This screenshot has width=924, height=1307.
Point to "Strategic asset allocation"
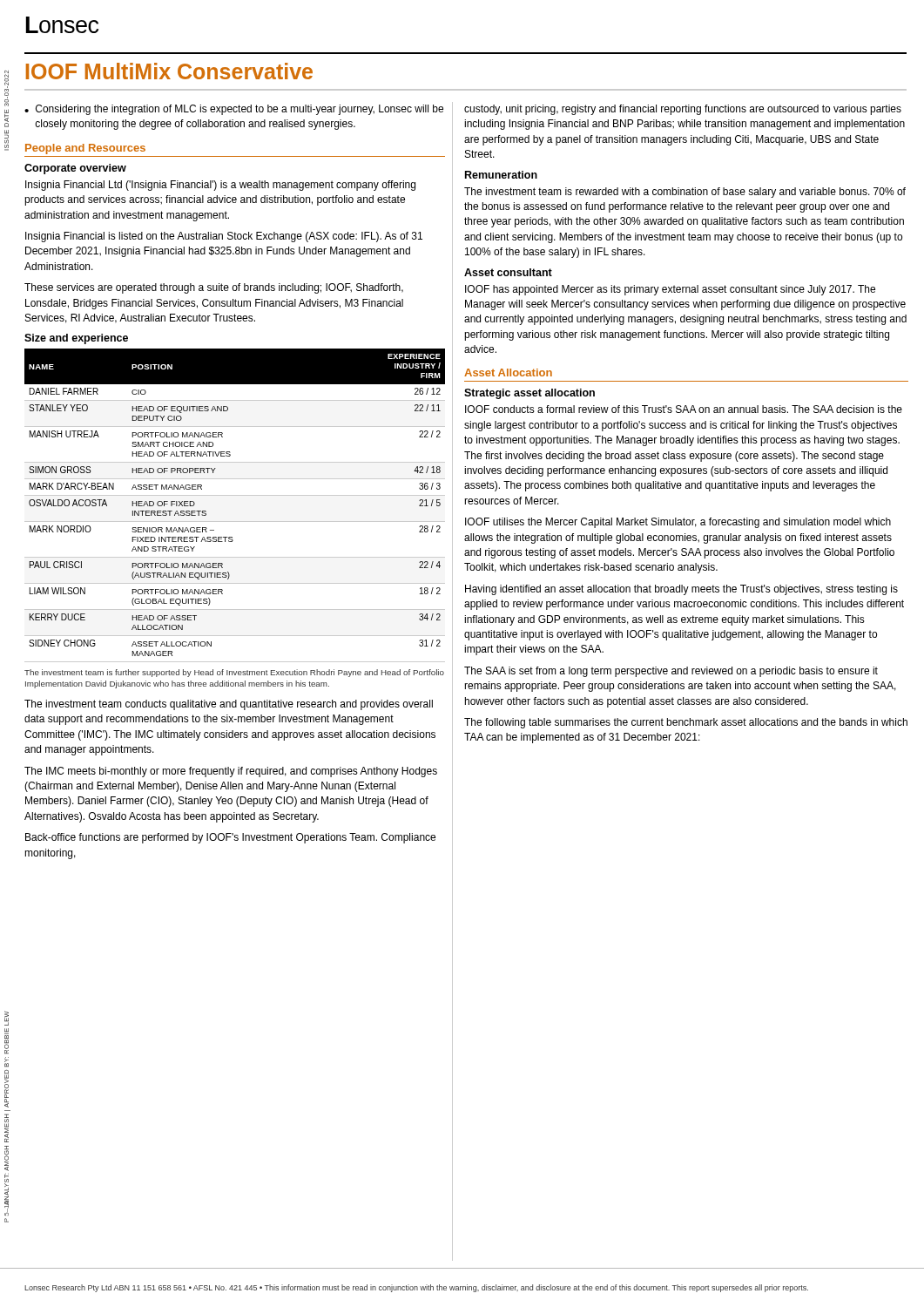(530, 393)
